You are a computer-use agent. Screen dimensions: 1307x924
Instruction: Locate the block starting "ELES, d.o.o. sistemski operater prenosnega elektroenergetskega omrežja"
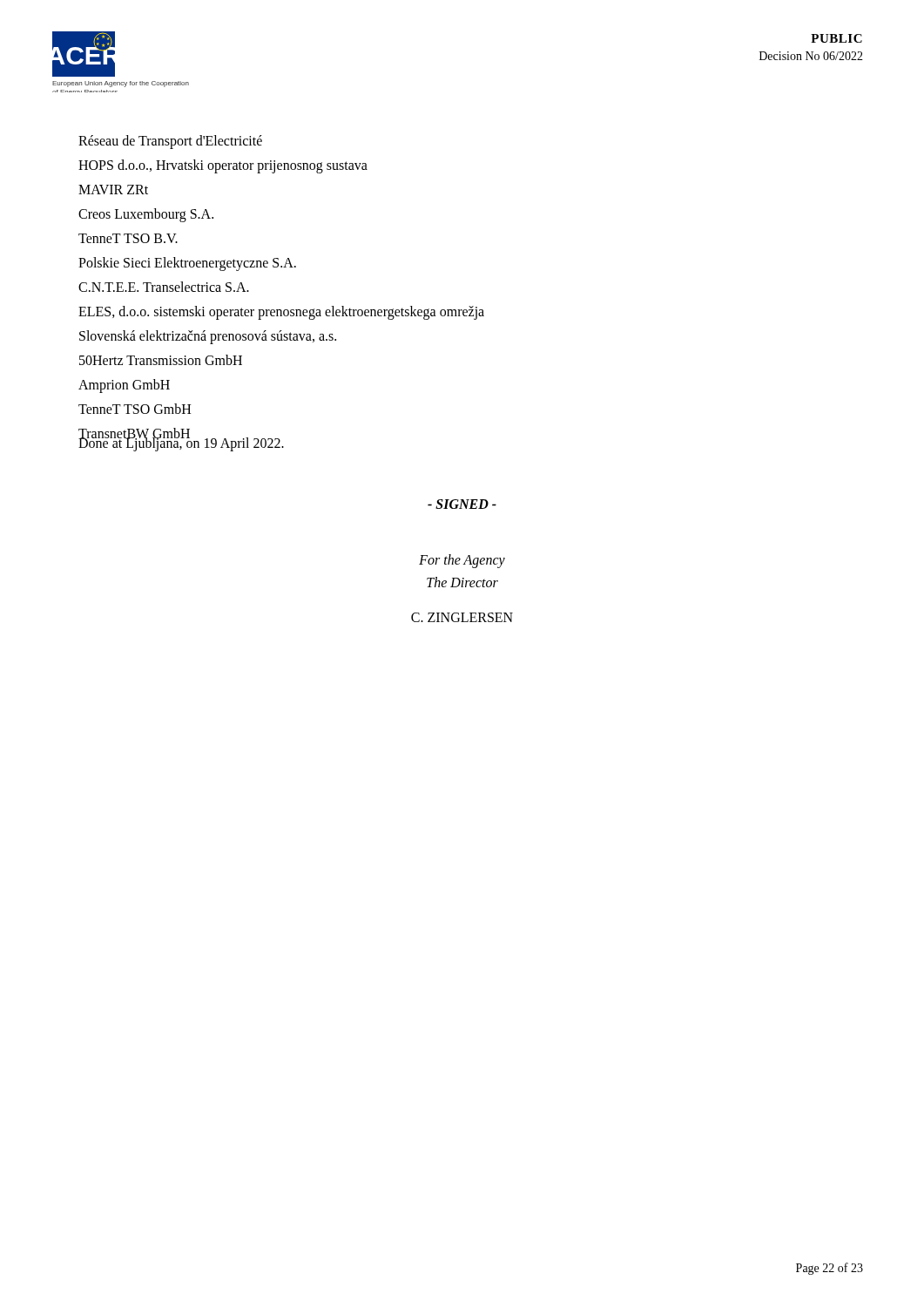click(281, 312)
